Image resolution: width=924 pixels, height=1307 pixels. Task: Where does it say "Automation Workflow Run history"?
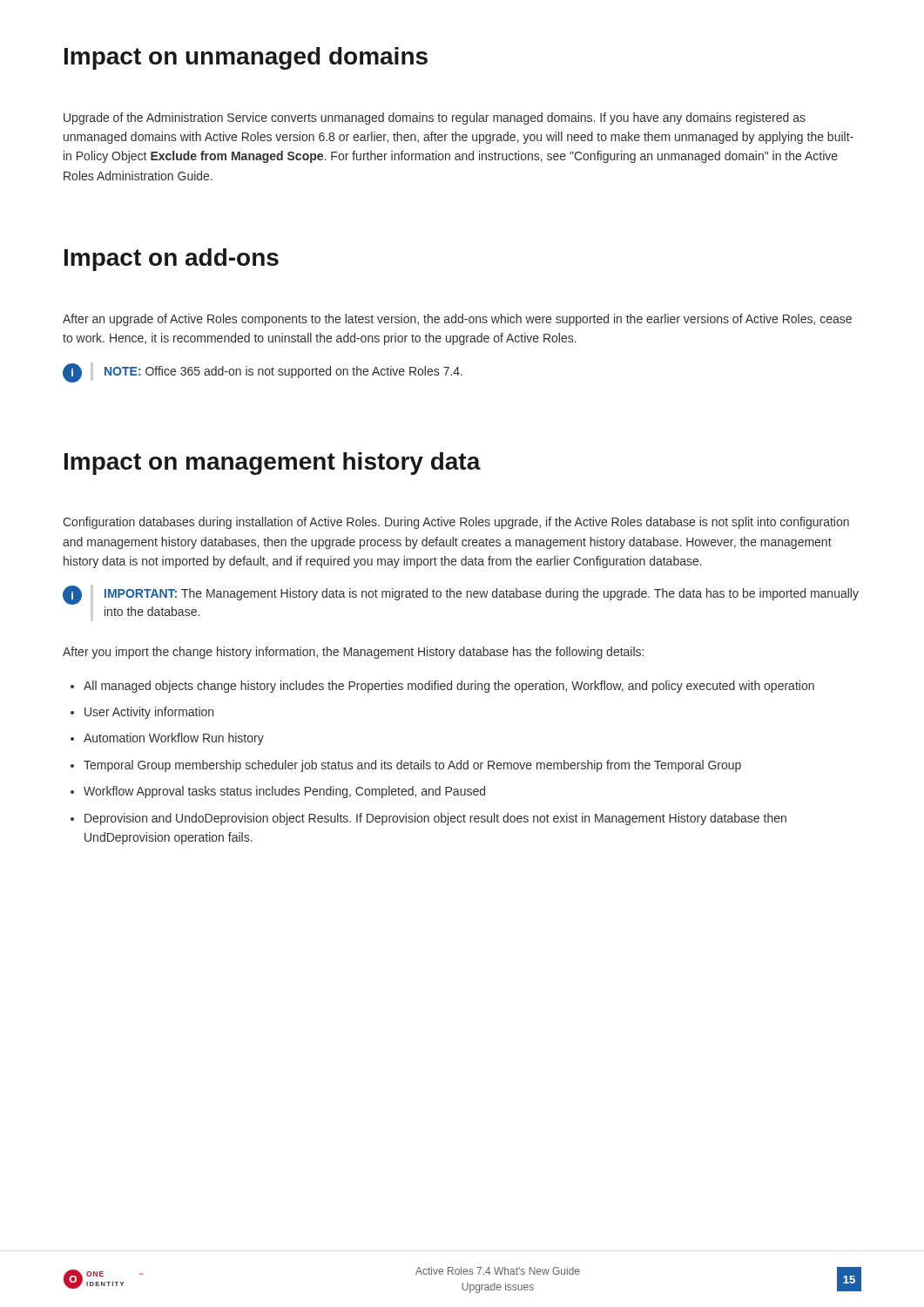[167, 739]
